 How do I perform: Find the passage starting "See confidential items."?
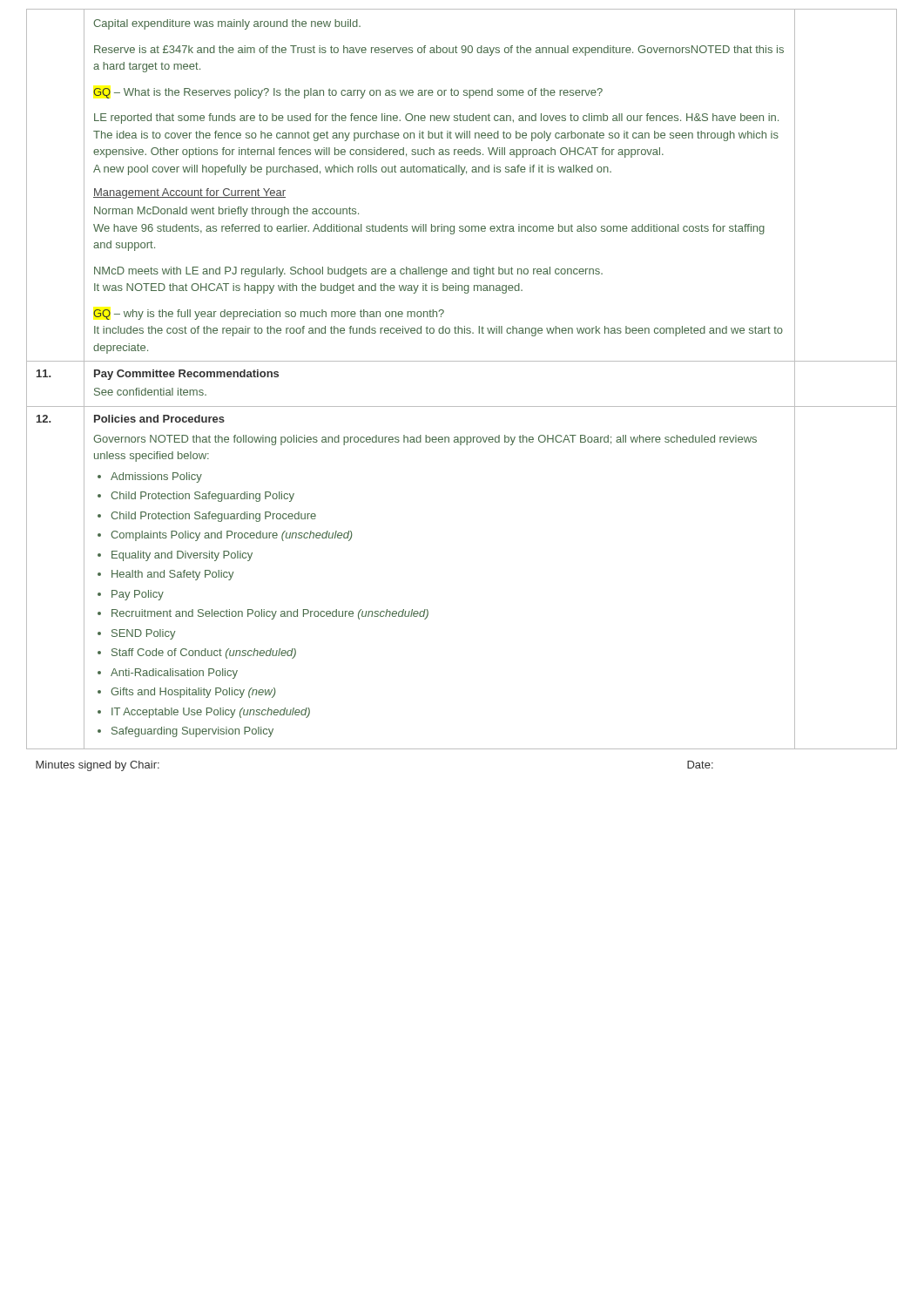(x=150, y=392)
